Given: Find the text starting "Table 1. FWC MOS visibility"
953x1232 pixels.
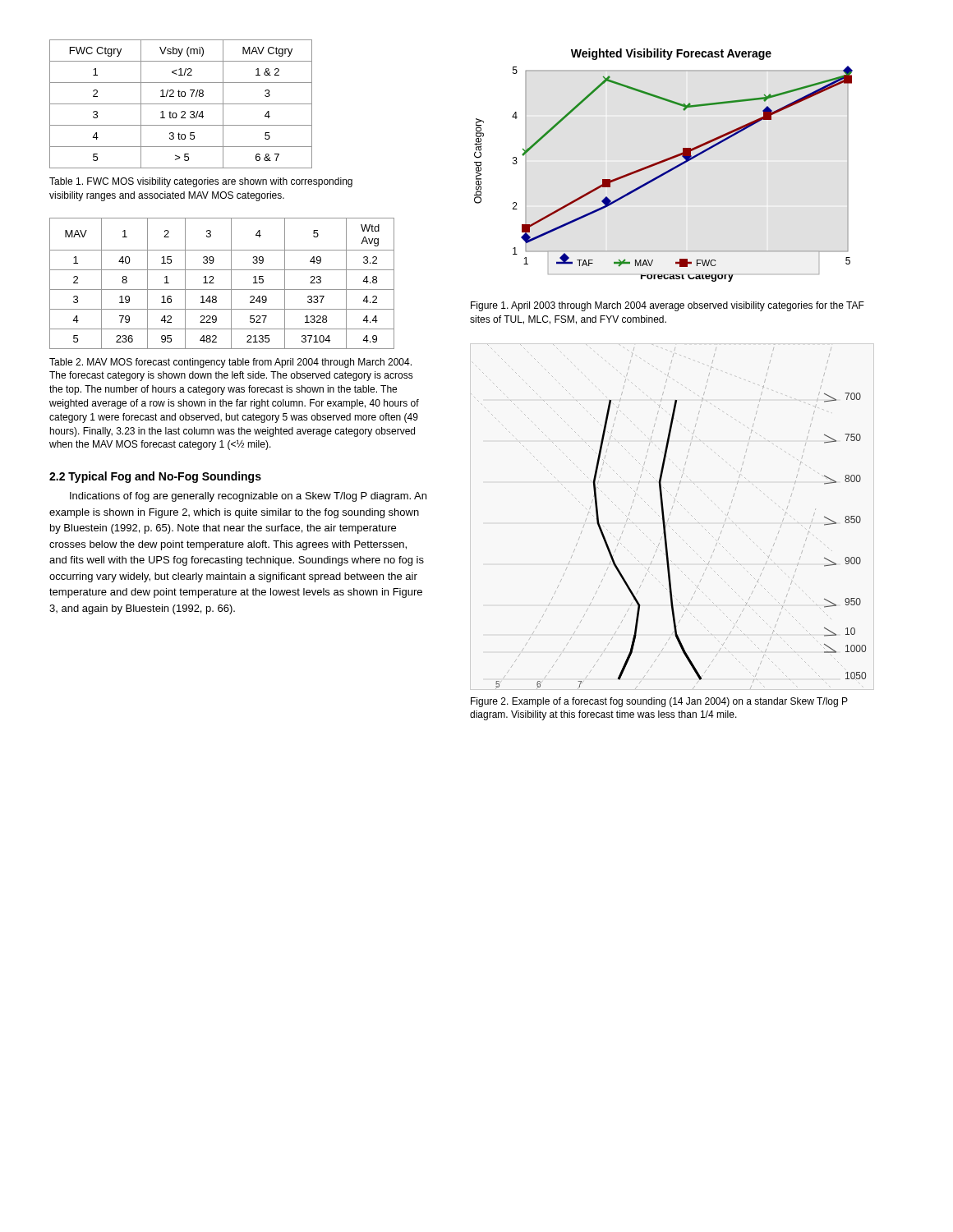Looking at the screenshot, I should tap(201, 188).
